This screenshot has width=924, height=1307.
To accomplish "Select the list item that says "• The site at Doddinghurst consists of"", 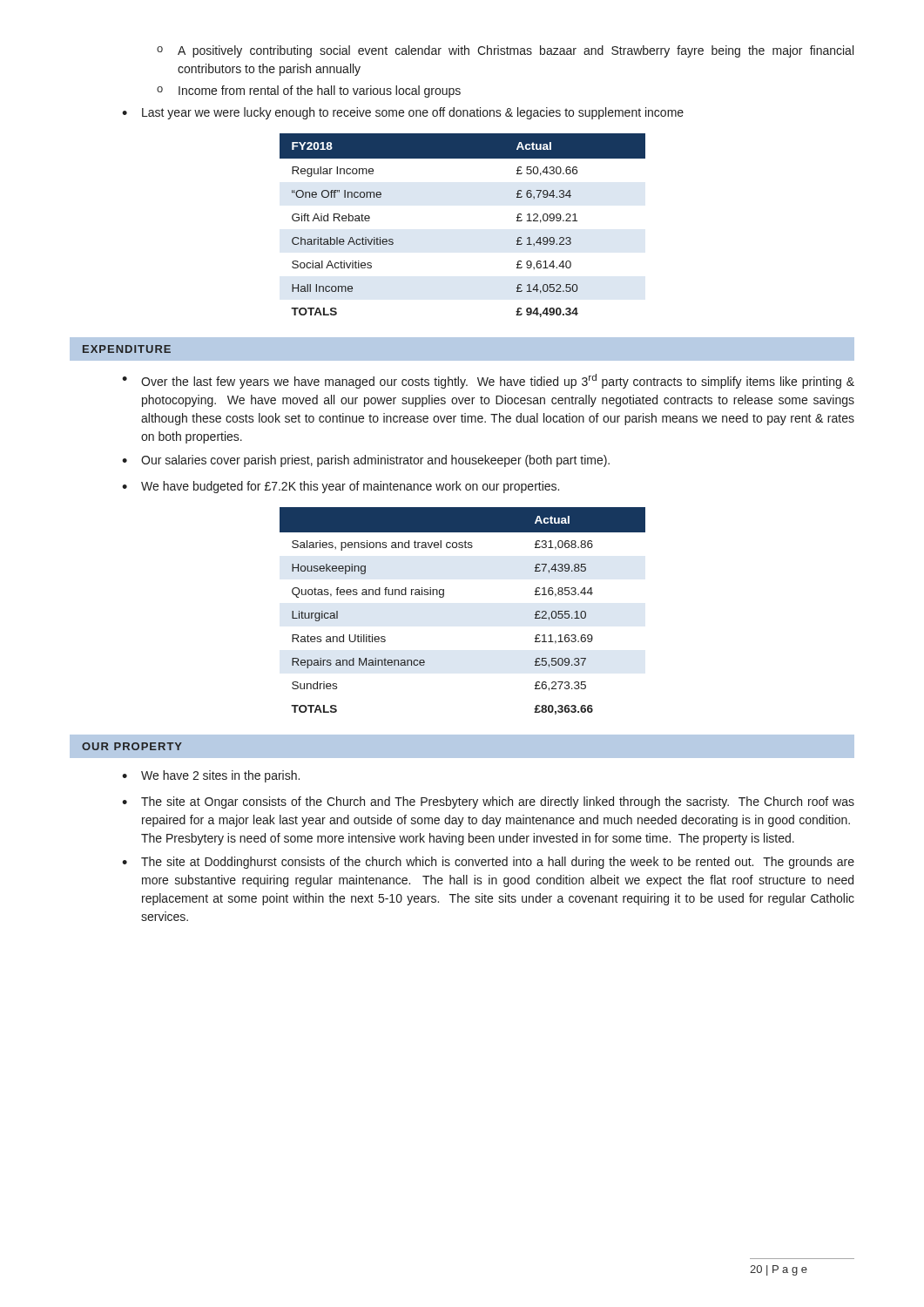I will click(x=488, y=890).
